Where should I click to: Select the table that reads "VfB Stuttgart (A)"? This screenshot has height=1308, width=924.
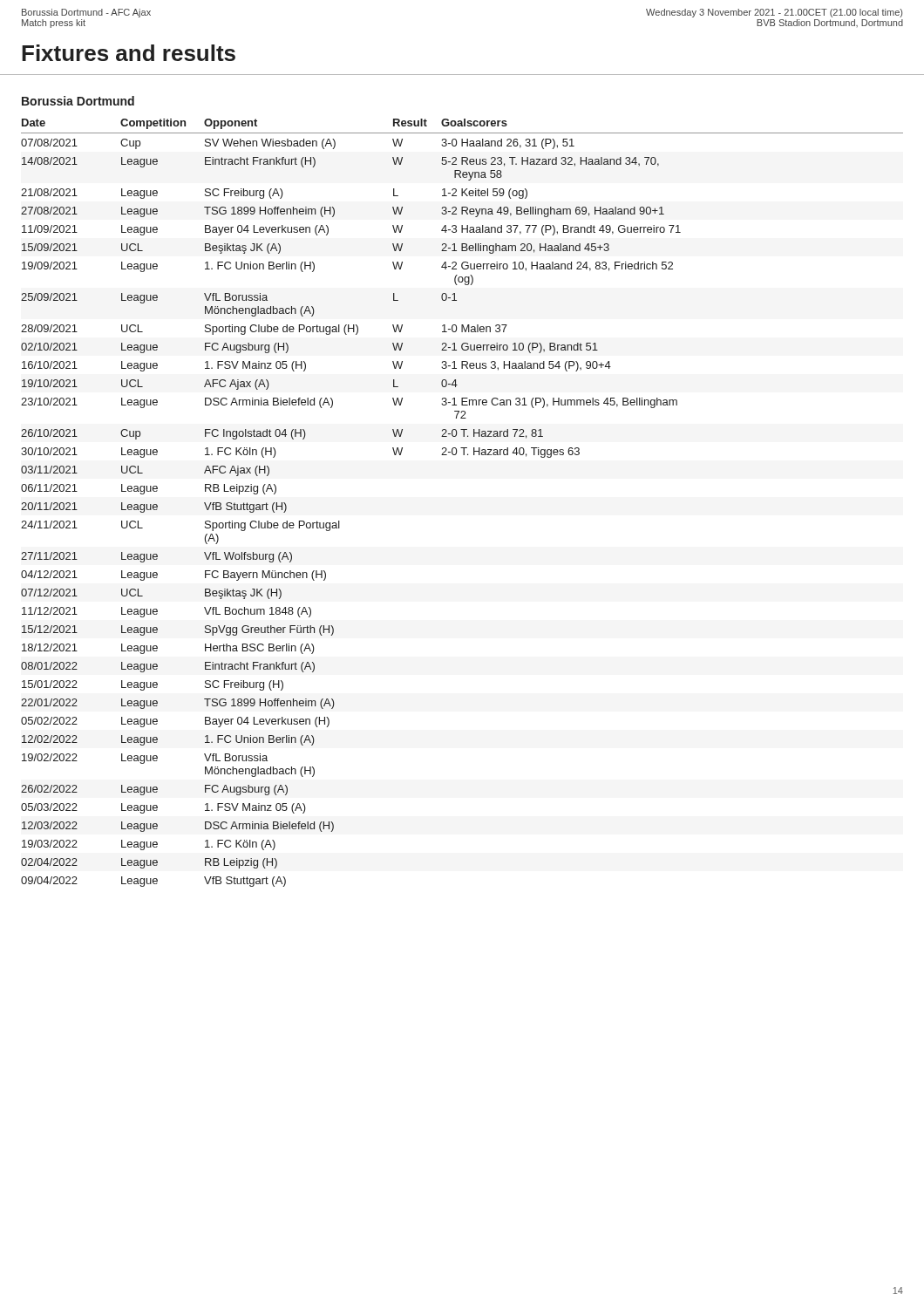[462, 501]
